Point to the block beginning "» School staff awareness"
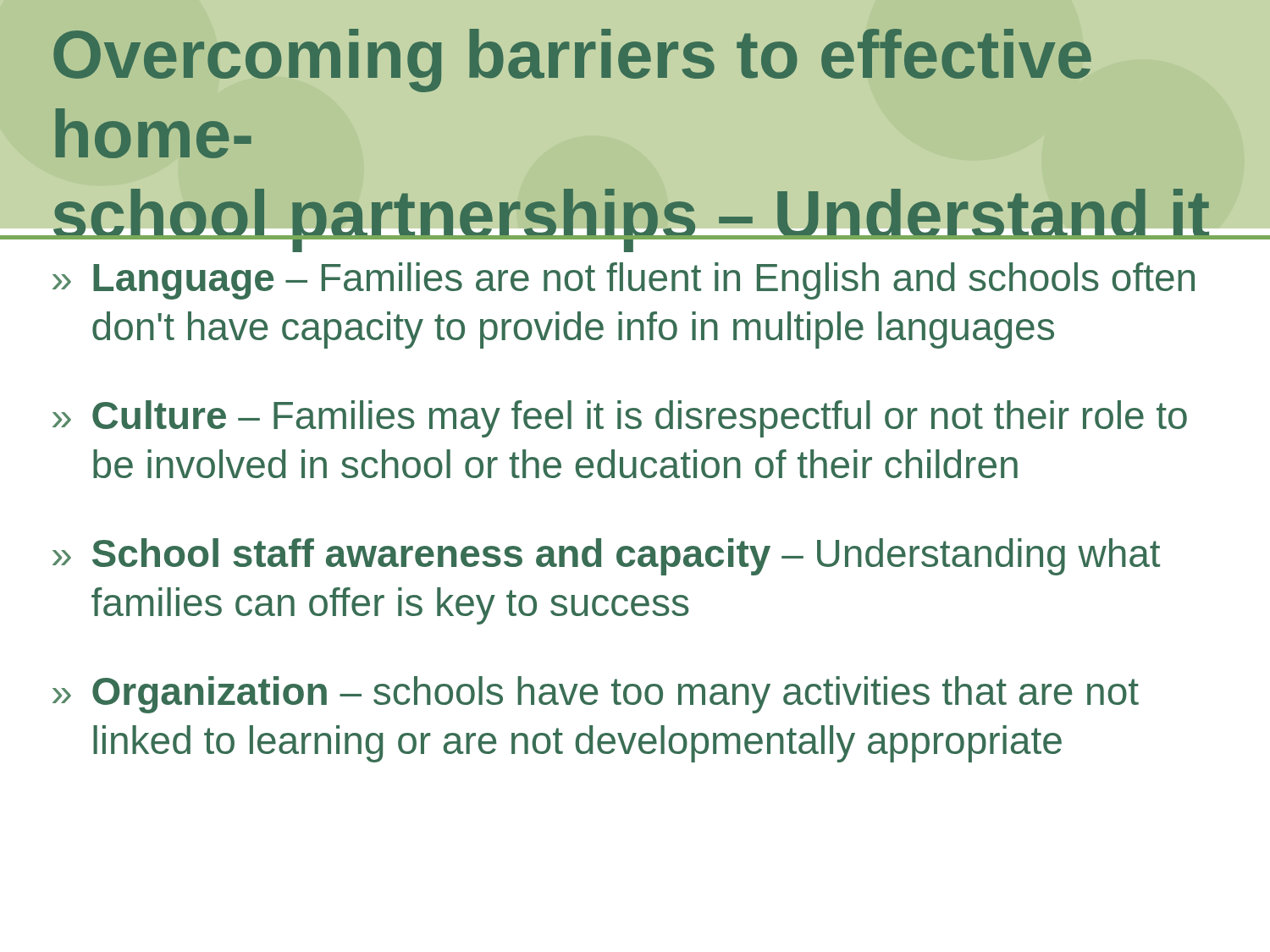The width and height of the screenshot is (1270, 952). [643, 578]
